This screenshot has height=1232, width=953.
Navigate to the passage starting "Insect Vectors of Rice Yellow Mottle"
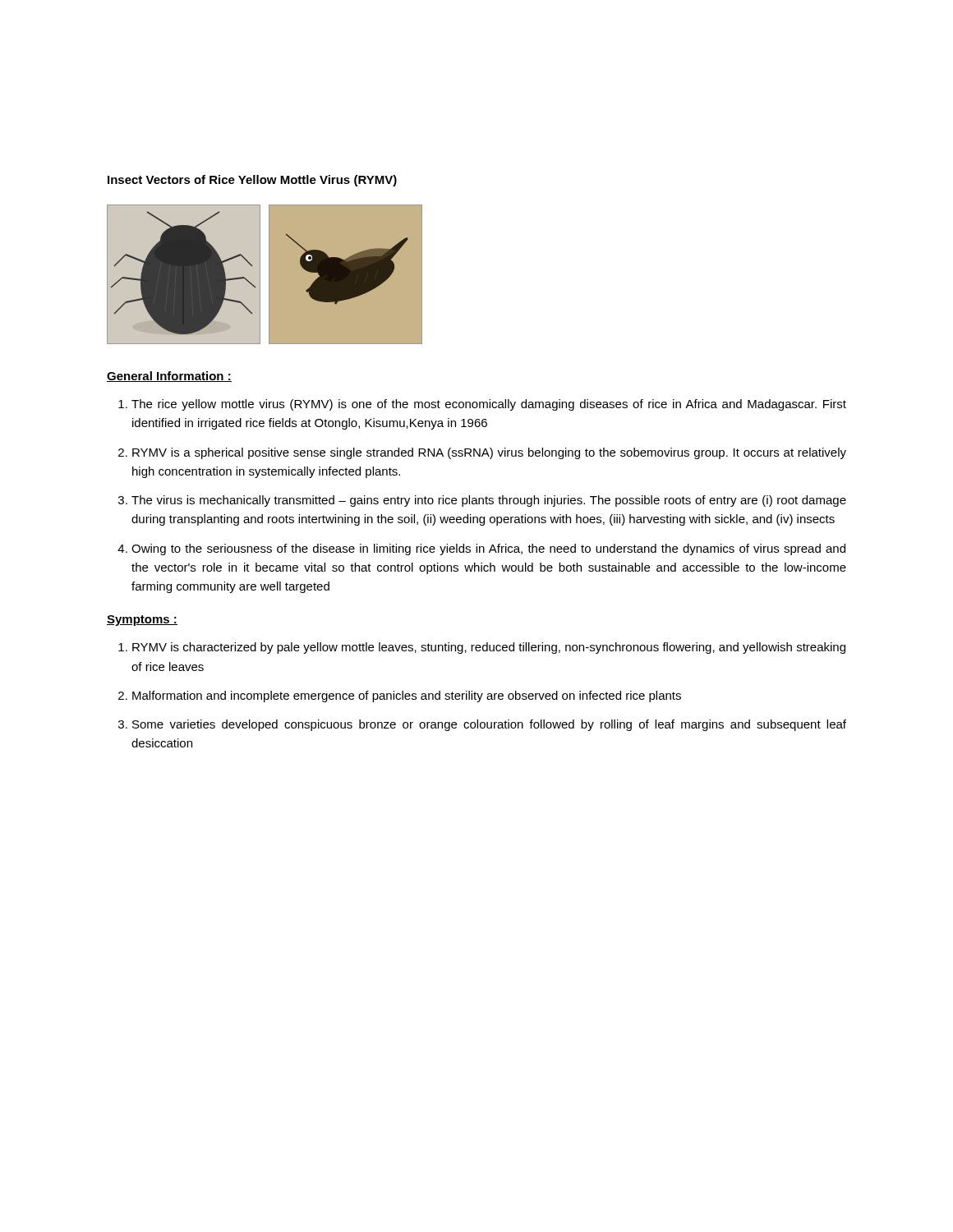(252, 179)
